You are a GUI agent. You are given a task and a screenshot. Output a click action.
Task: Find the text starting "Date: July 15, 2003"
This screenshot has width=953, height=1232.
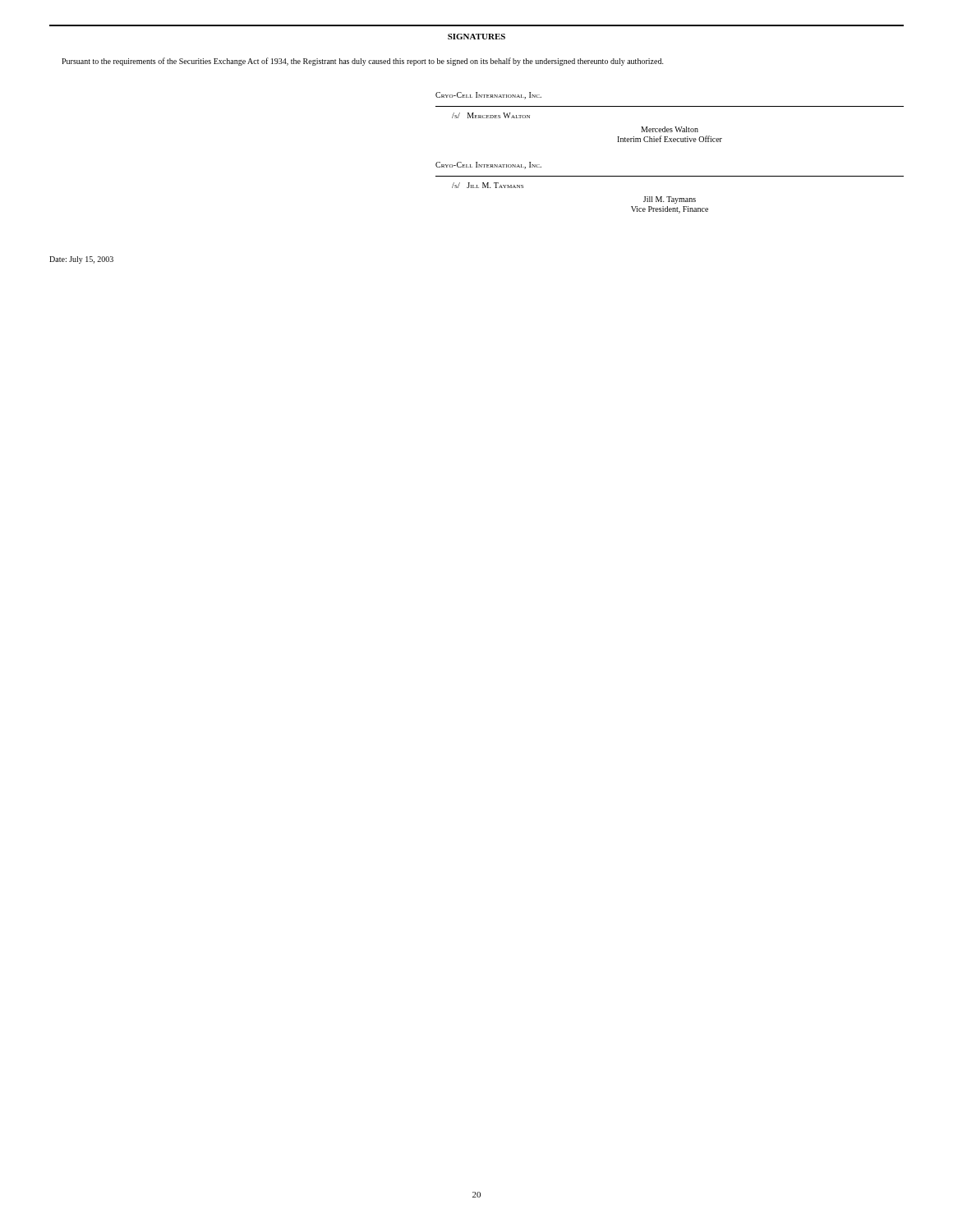pos(81,259)
